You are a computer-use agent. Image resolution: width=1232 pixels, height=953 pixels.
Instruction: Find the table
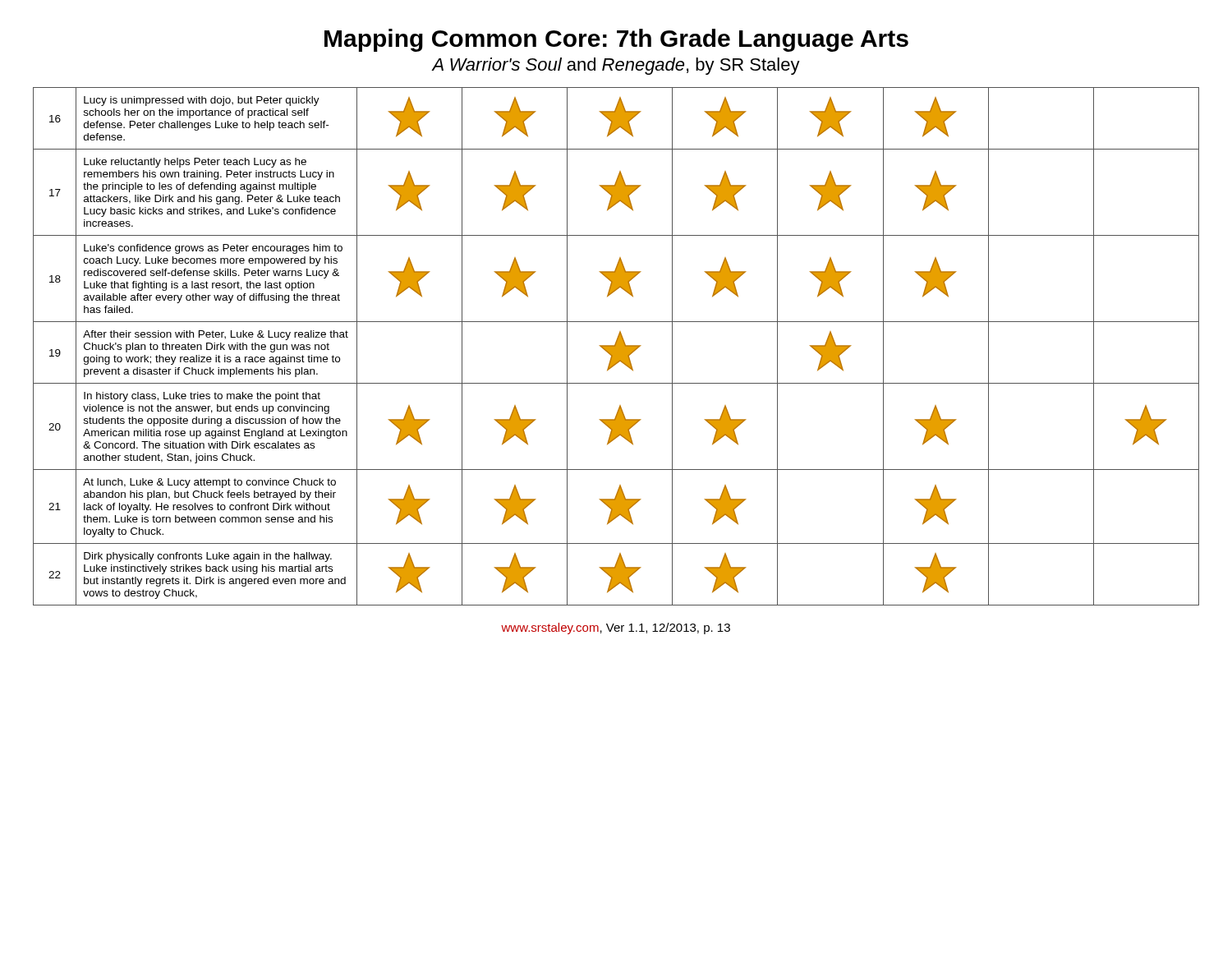(x=616, y=346)
